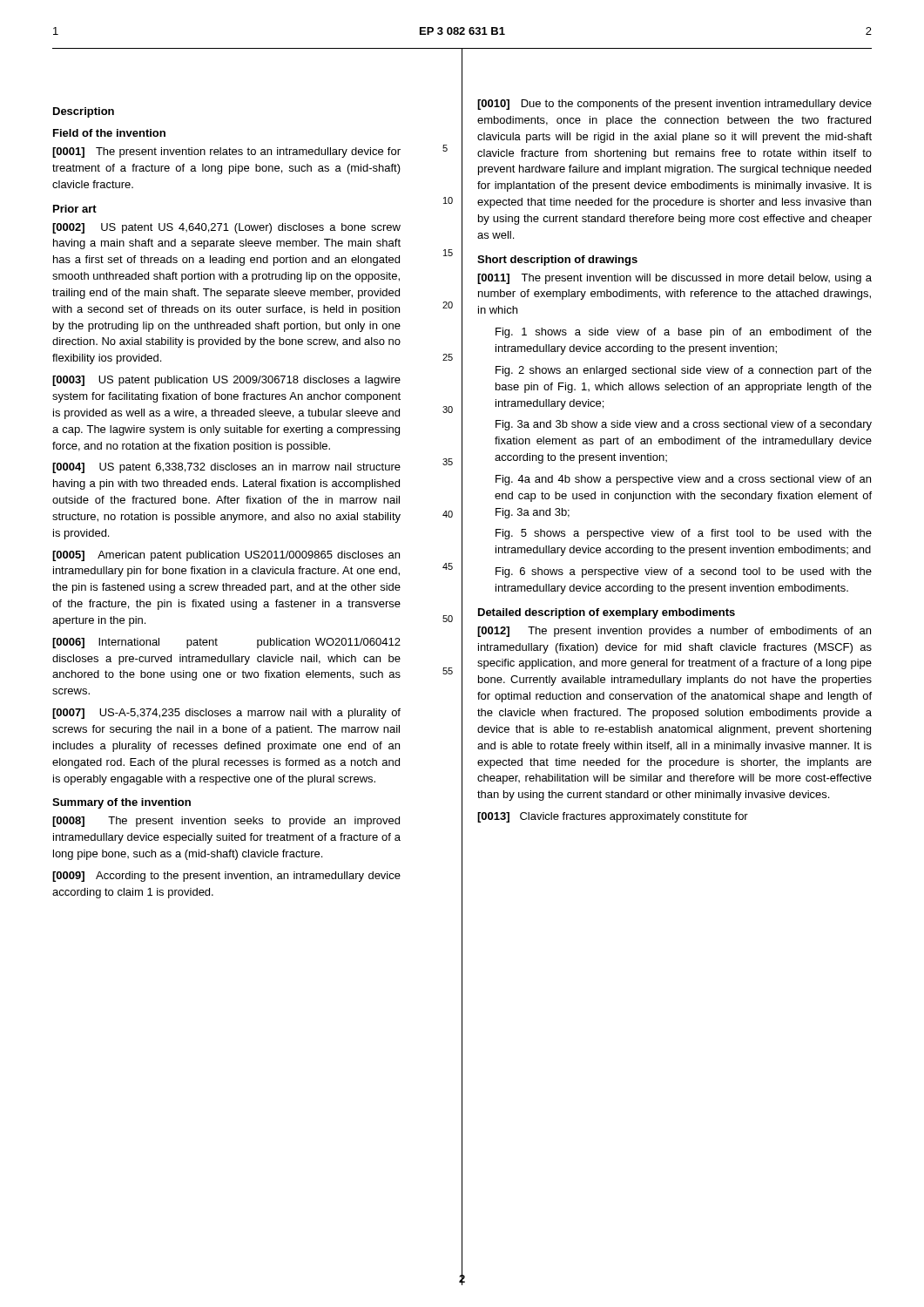Screen dimensions: 1307x924
Task: Click on the passage starting "Field of the invention"
Action: click(109, 133)
